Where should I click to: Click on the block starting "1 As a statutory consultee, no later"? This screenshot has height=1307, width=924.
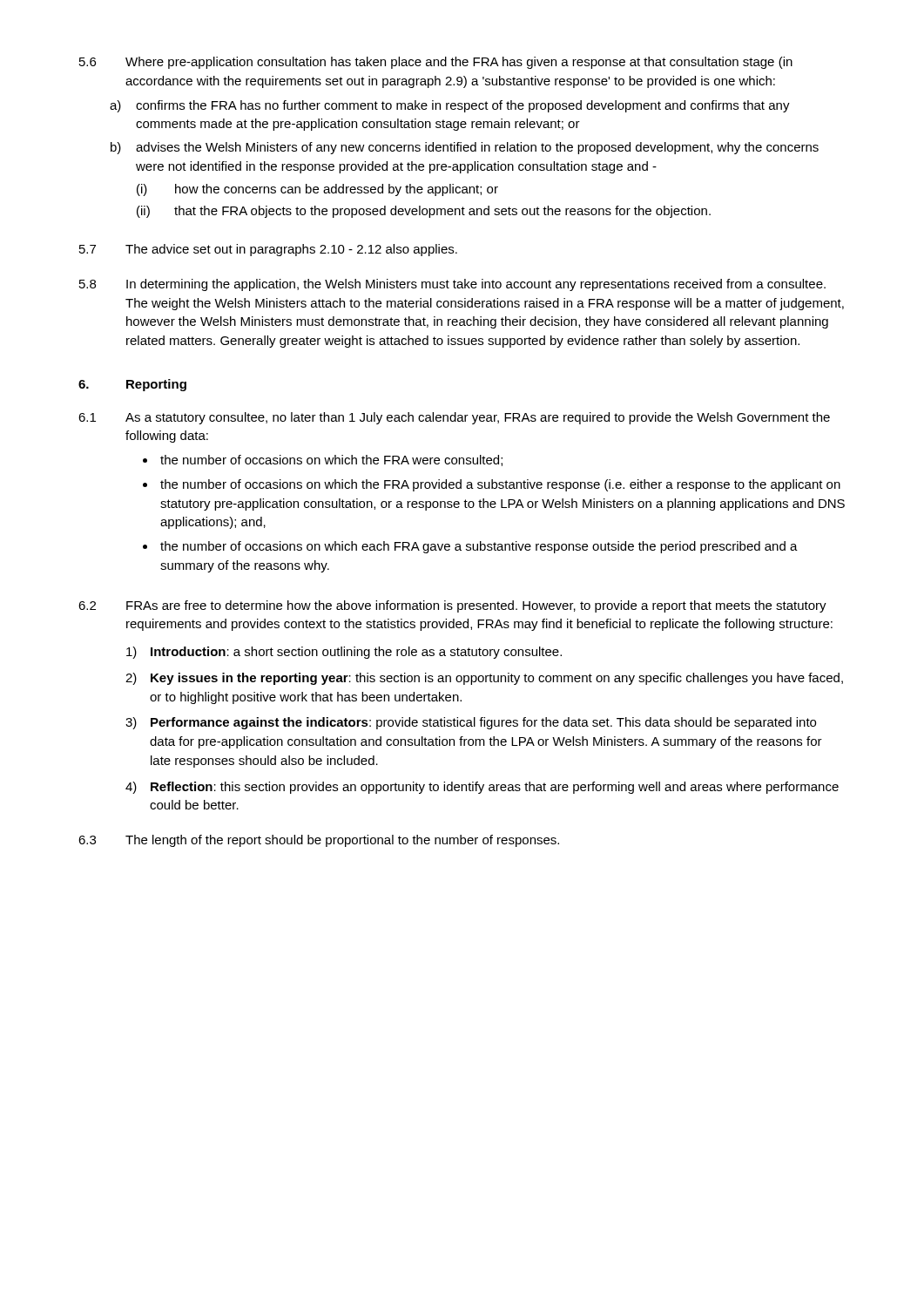(x=462, y=494)
